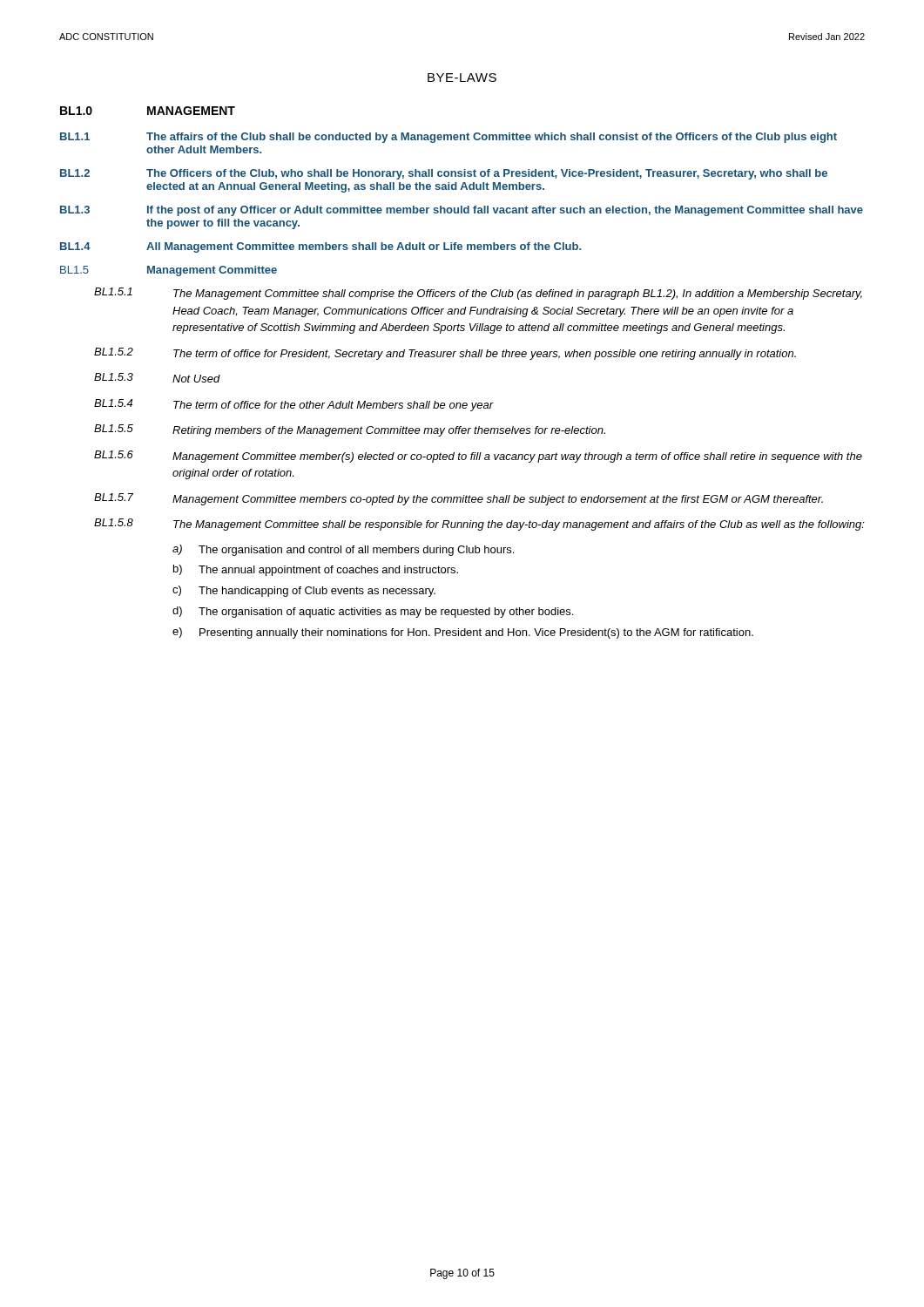This screenshot has width=924, height=1307.
Task: Find the list item with the text "BL1.2 The Officers of the Club, who shall"
Action: 462,179
